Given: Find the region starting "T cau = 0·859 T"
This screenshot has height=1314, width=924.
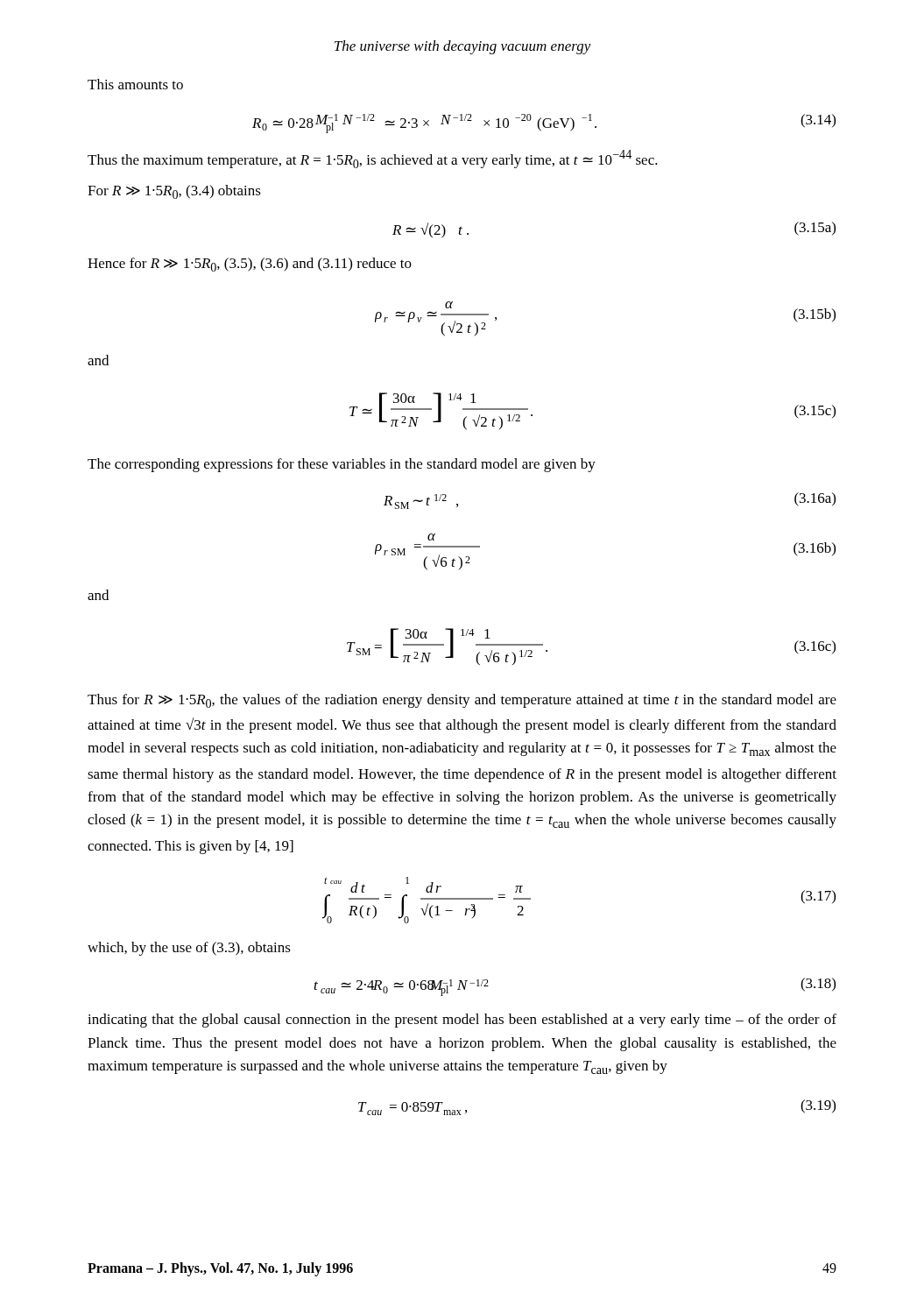Looking at the screenshot, I should [416, 1106].
